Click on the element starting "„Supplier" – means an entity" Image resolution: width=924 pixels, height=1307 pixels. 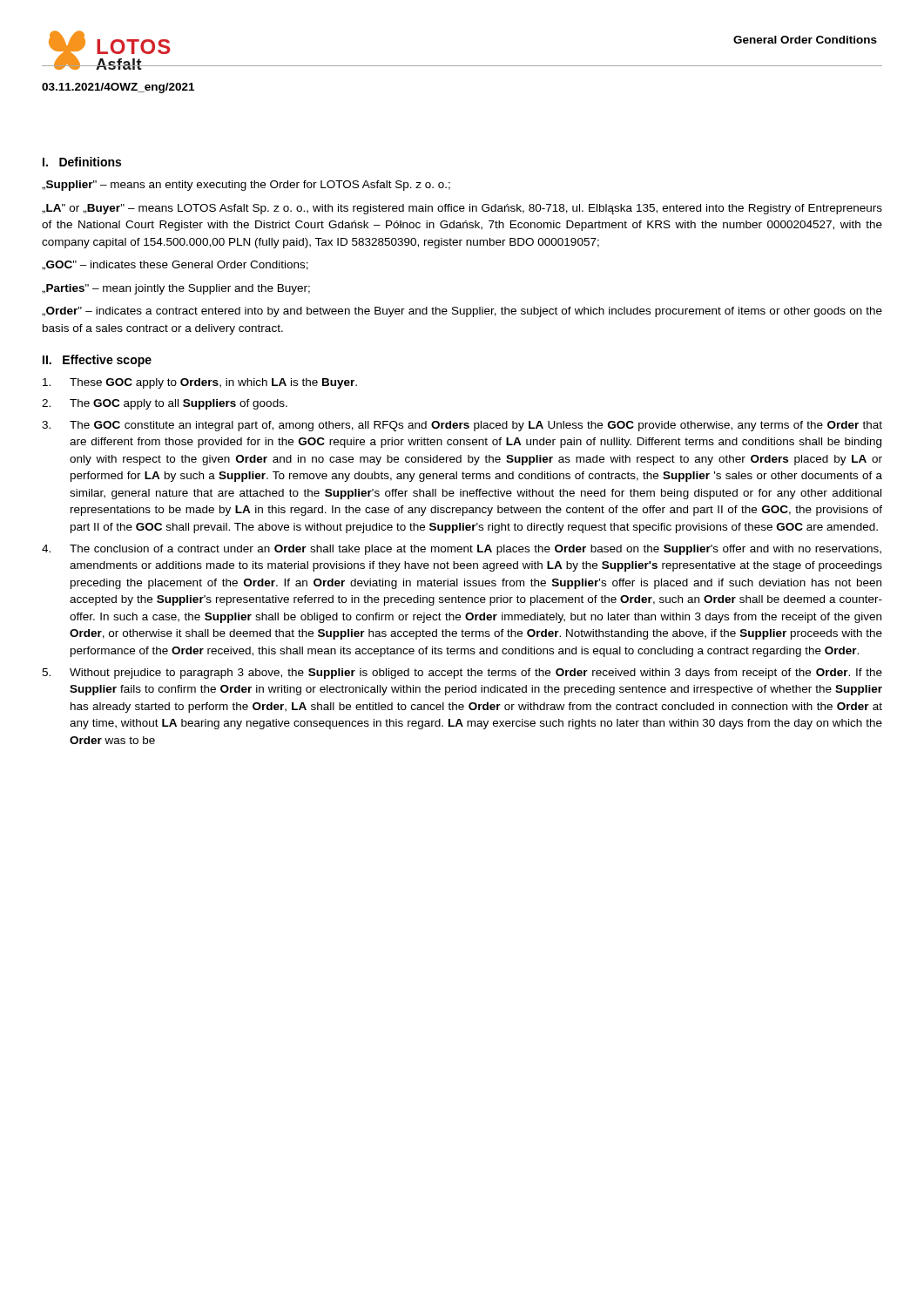click(x=246, y=184)
